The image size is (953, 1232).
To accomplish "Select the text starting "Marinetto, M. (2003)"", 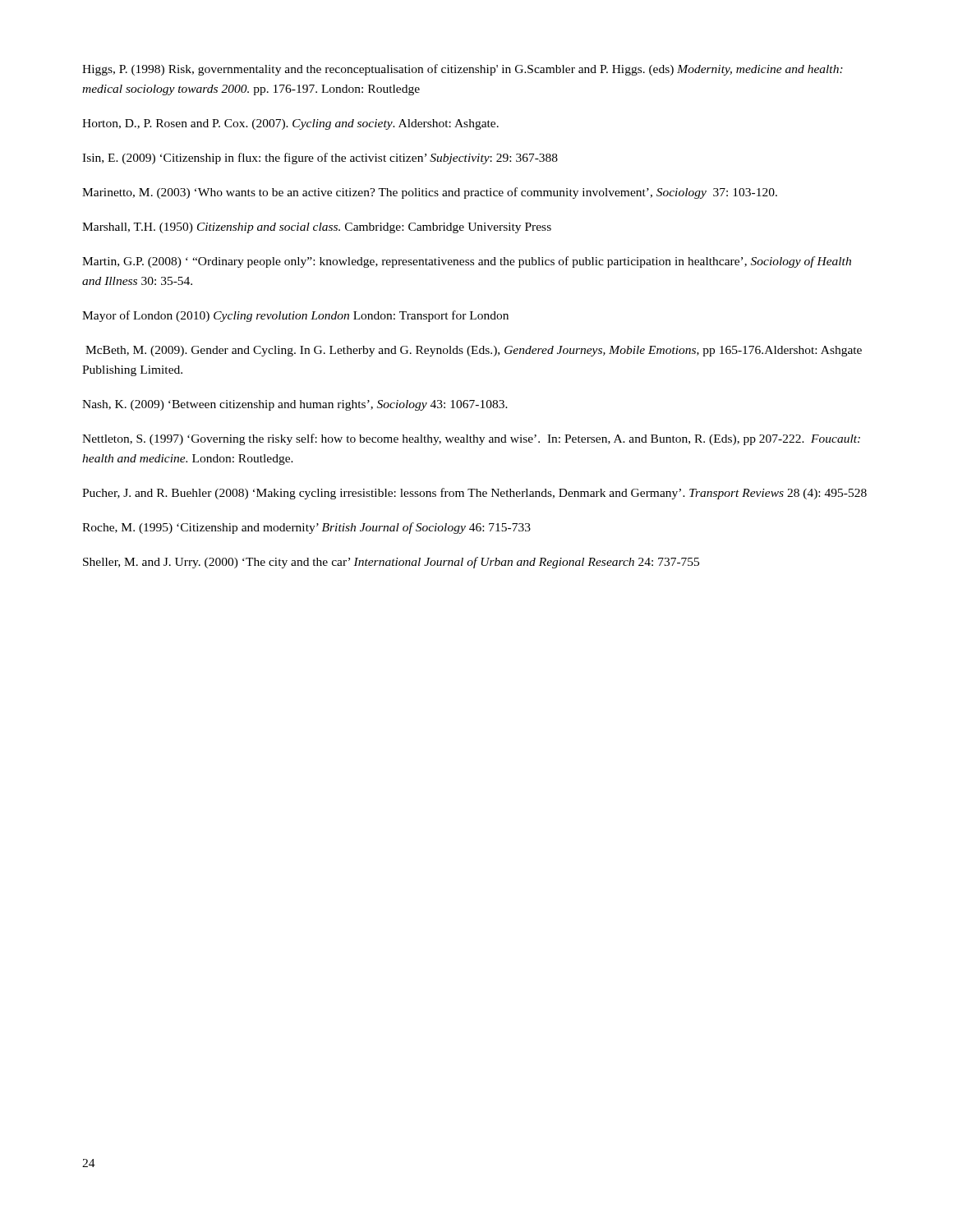I will [430, 192].
